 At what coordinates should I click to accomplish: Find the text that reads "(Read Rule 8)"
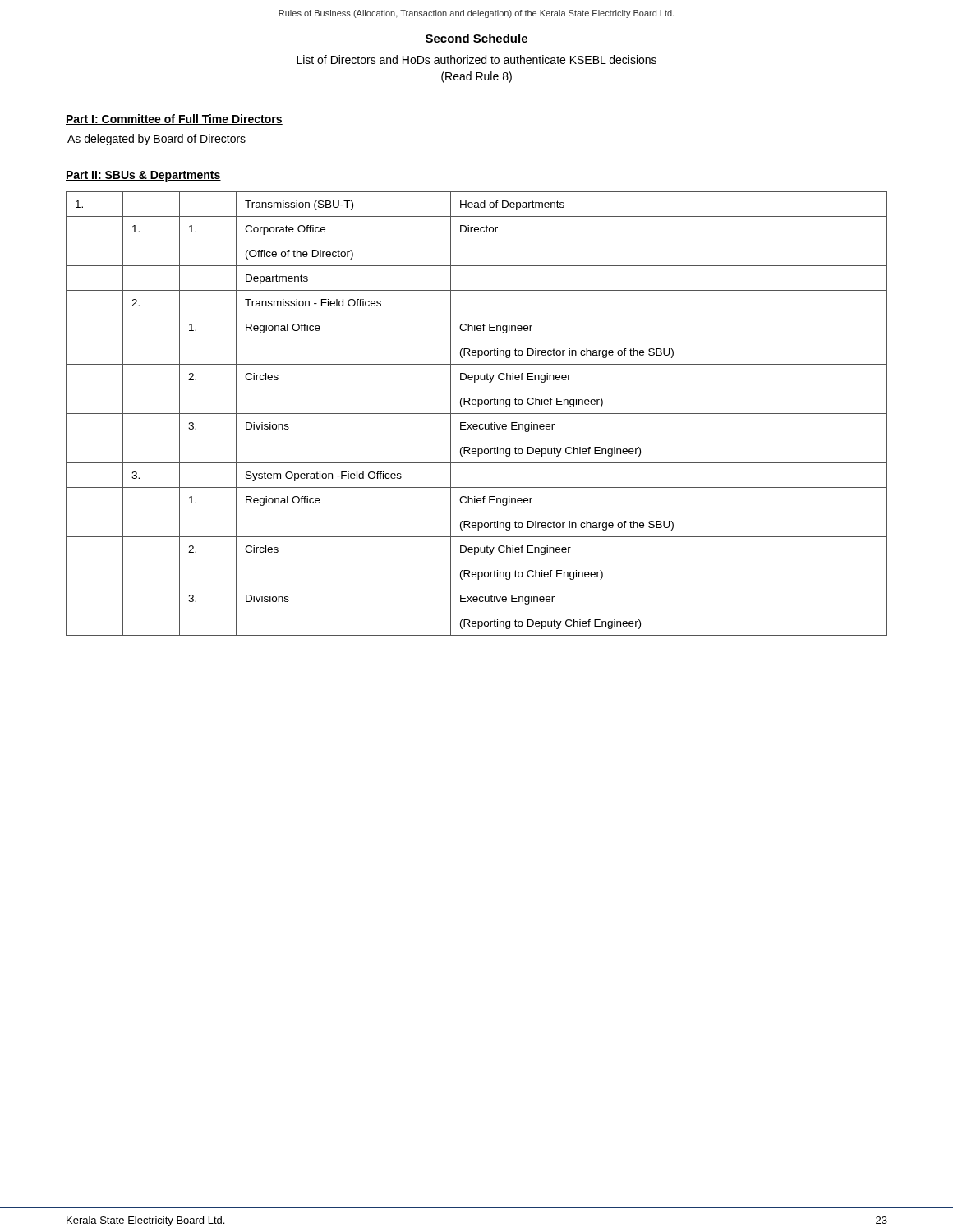476,76
